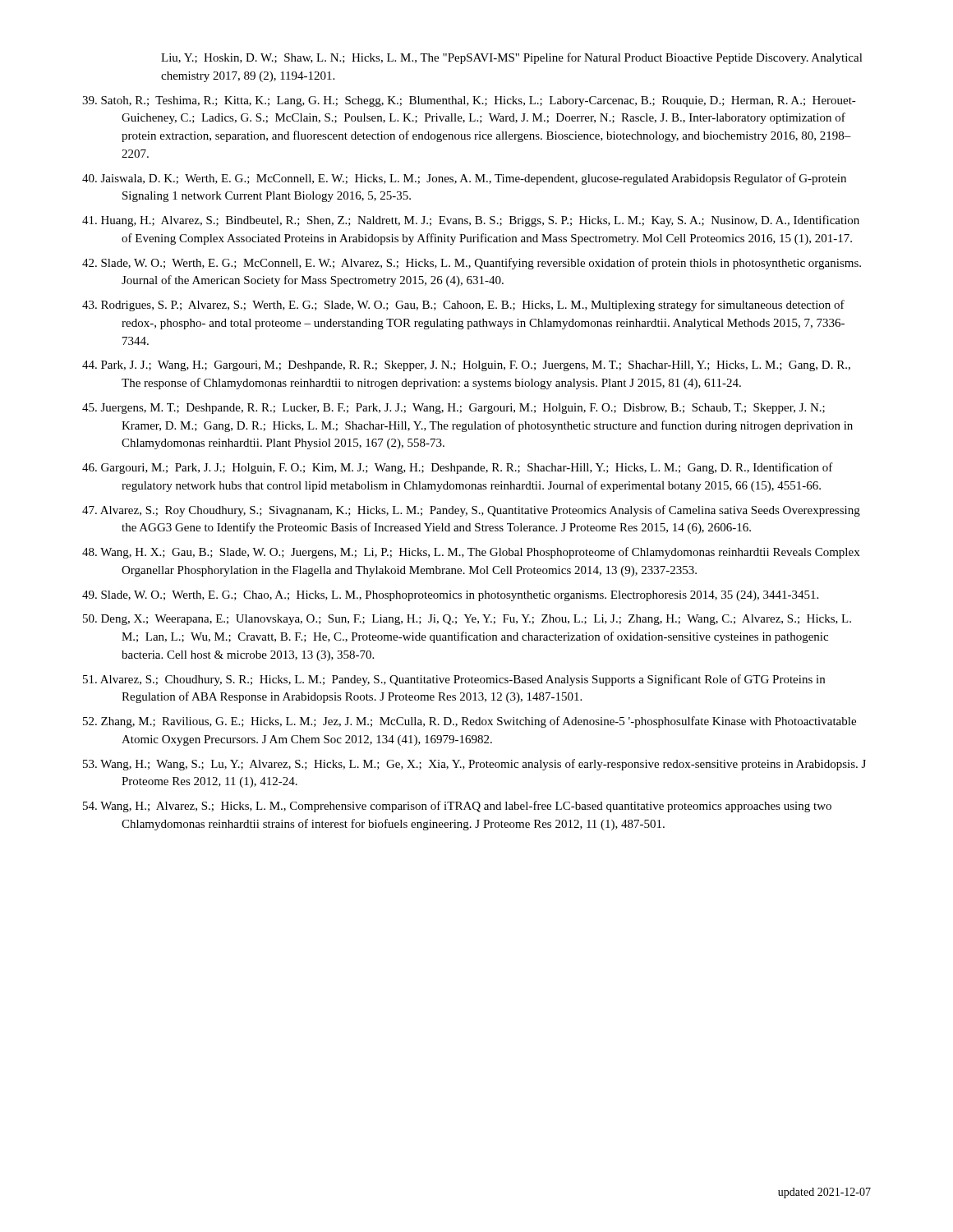Locate the list item containing "51. Alvarez, S.; Choudhury,"
This screenshot has height=1232, width=953.
click(x=454, y=688)
